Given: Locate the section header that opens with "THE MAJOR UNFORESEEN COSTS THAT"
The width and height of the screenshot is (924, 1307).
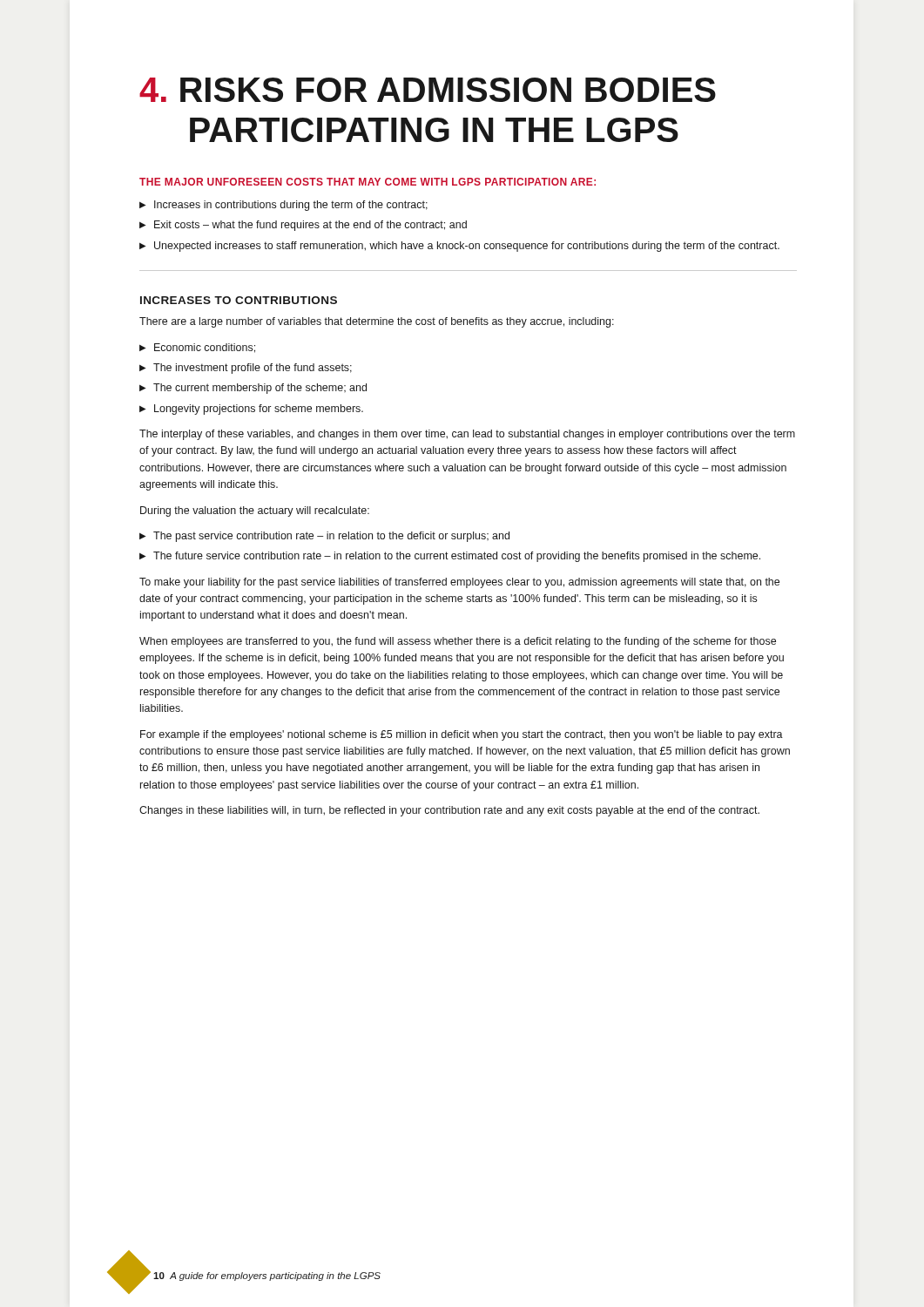Looking at the screenshot, I should pos(368,182).
